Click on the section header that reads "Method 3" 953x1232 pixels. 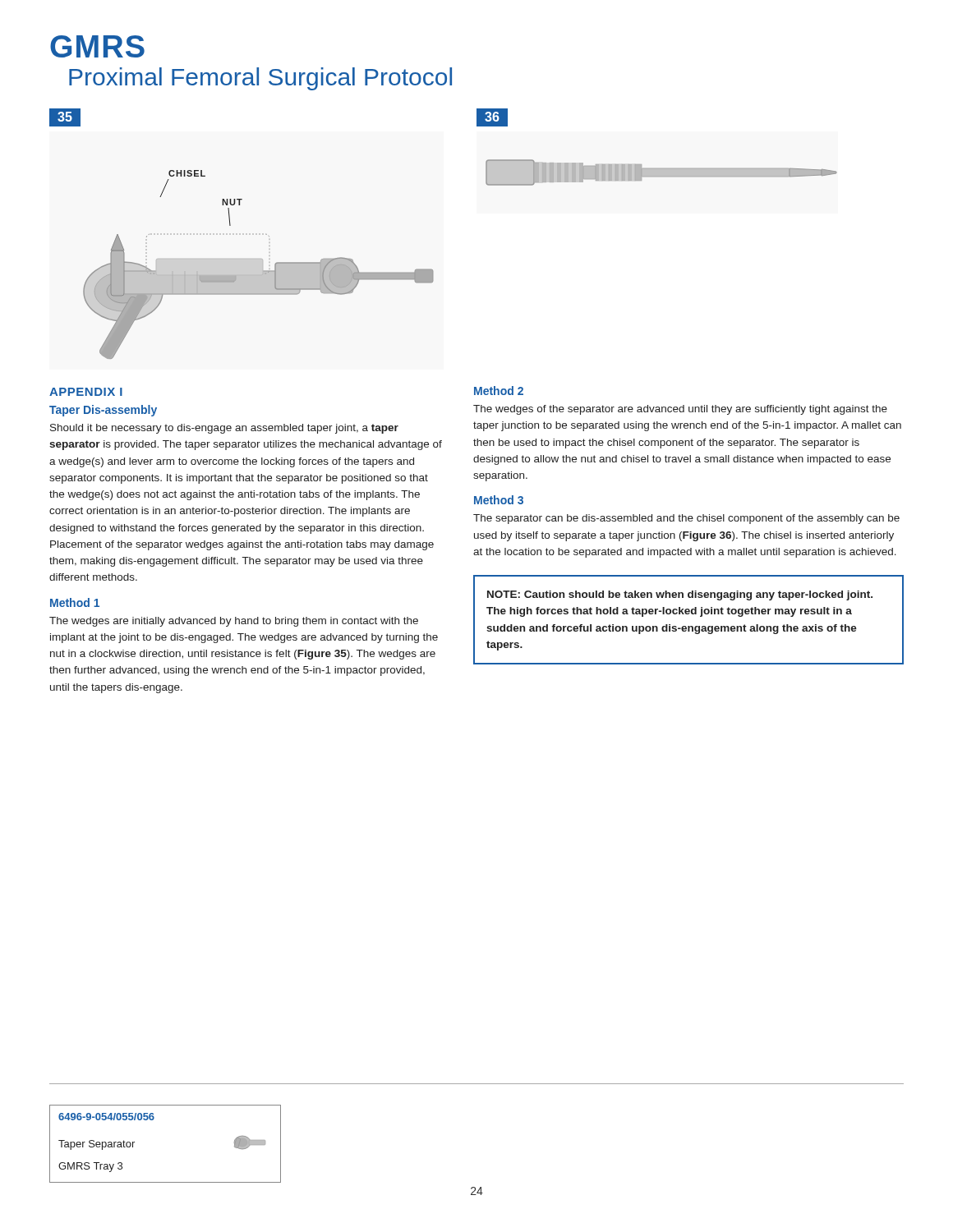pyautogui.click(x=499, y=500)
